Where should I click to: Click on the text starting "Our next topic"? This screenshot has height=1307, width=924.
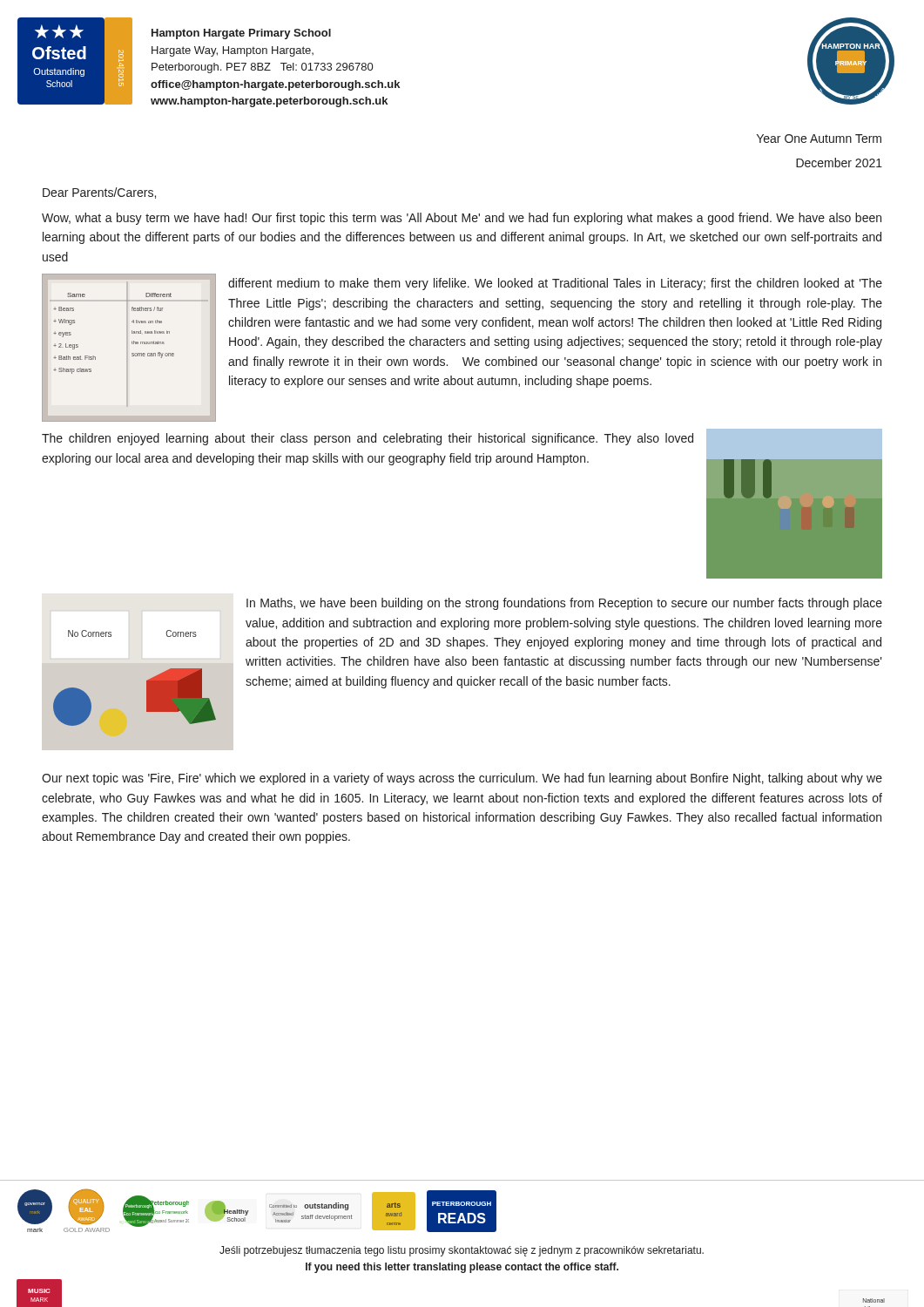click(x=462, y=808)
